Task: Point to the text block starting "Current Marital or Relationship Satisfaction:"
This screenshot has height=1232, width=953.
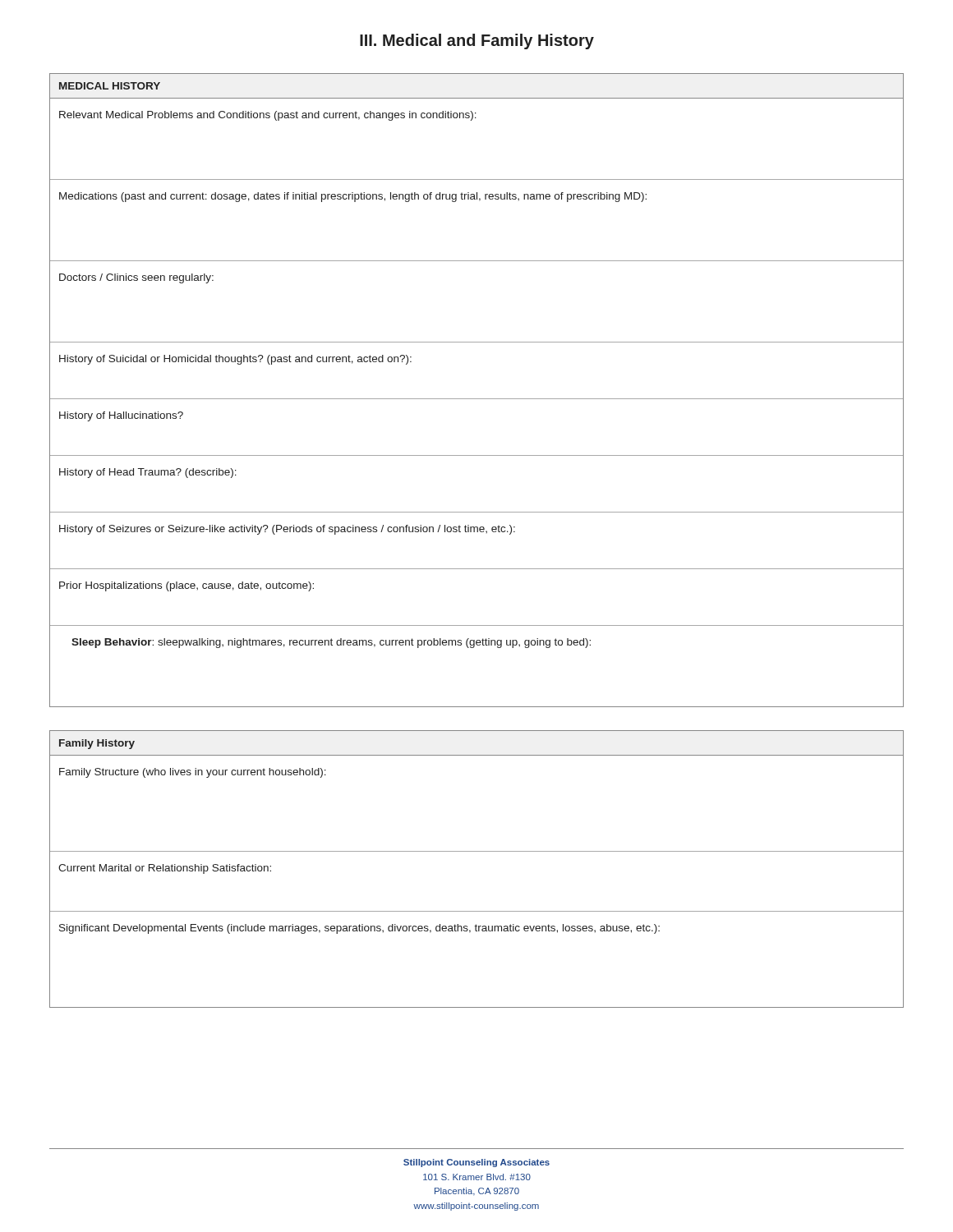Action: [x=165, y=868]
